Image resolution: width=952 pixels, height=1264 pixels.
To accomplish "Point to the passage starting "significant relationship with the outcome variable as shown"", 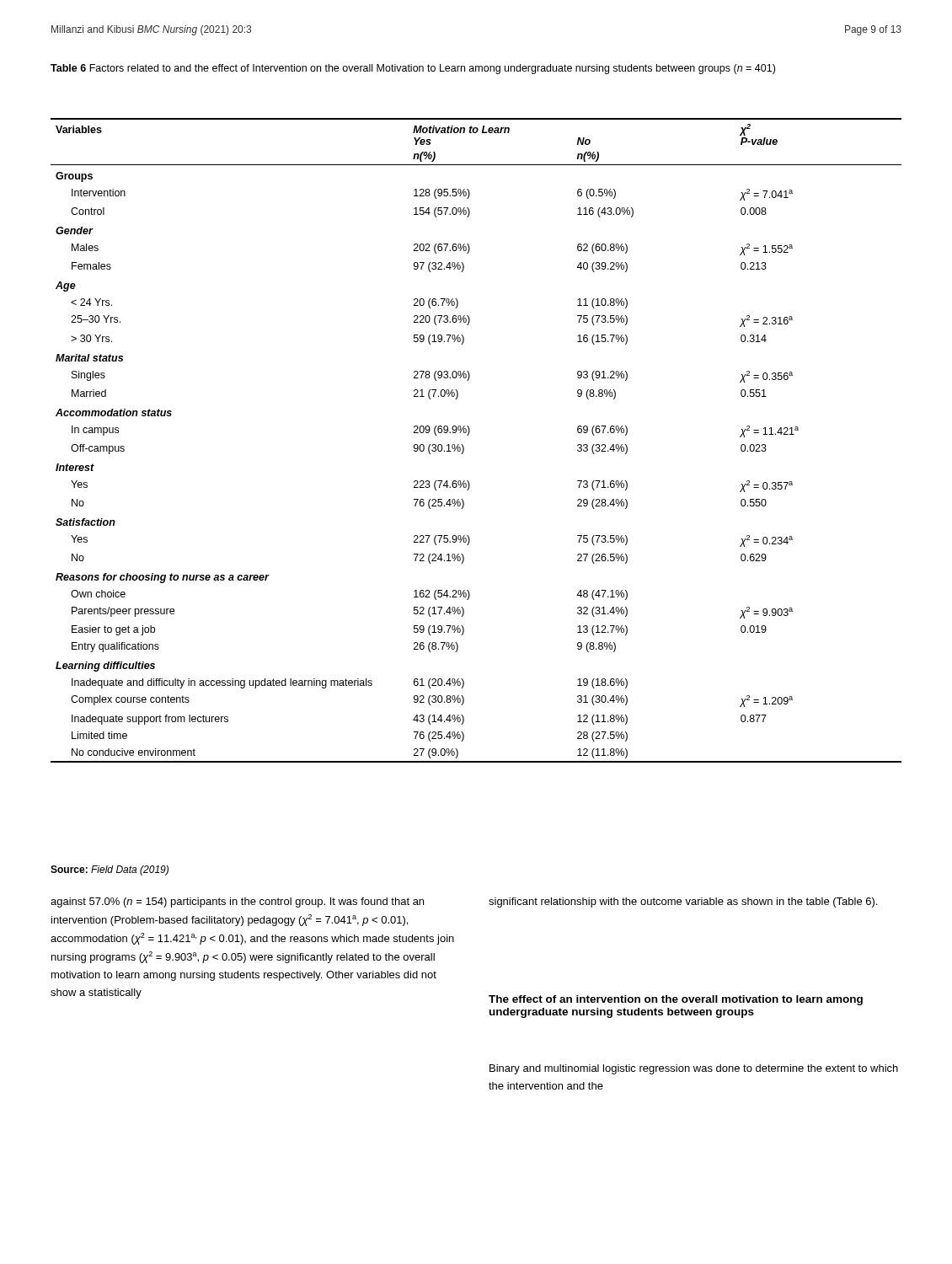I will tap(683, 901).
